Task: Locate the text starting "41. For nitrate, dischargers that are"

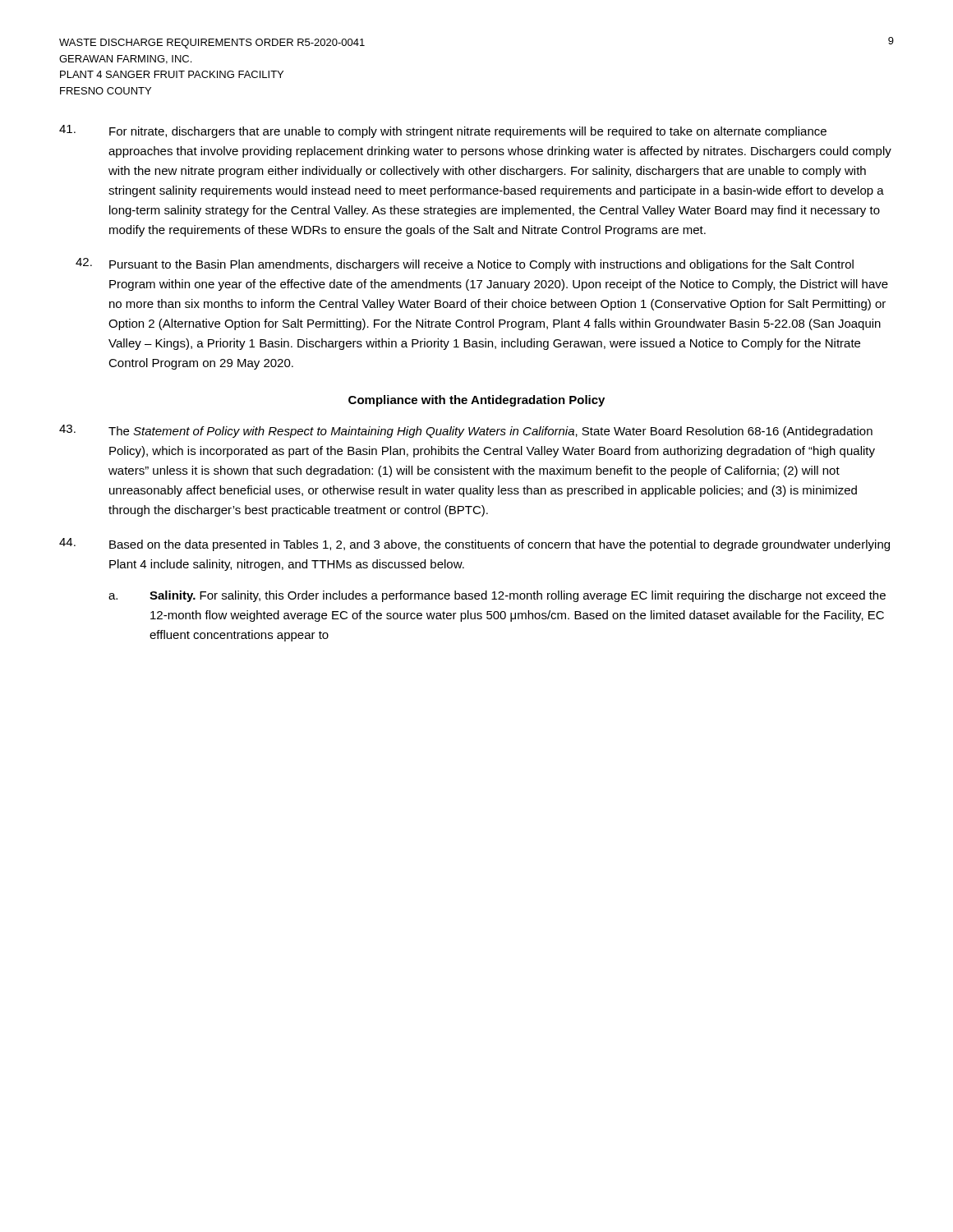Action: coord(476,181)
